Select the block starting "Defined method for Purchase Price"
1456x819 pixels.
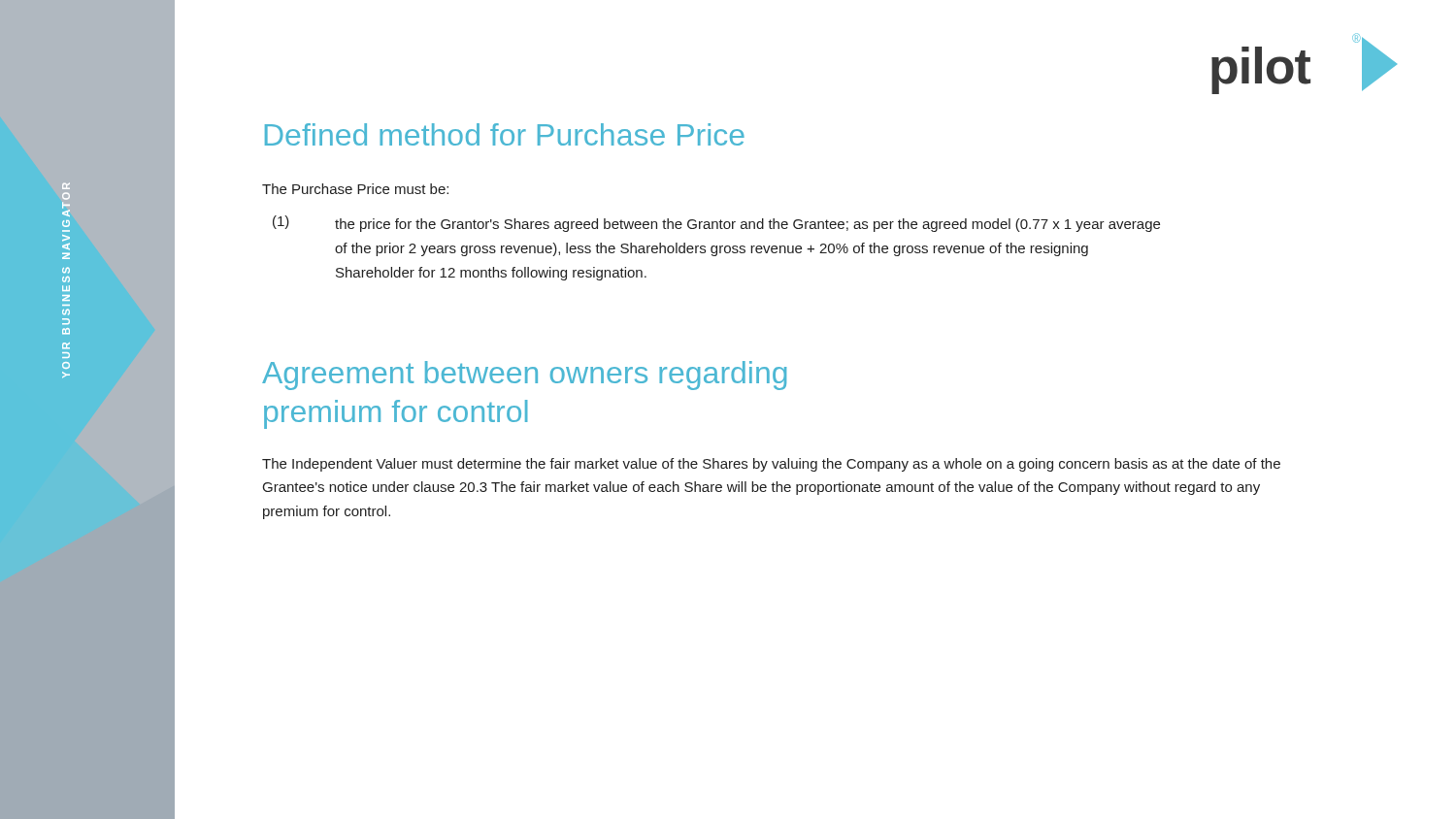point(504,135)
